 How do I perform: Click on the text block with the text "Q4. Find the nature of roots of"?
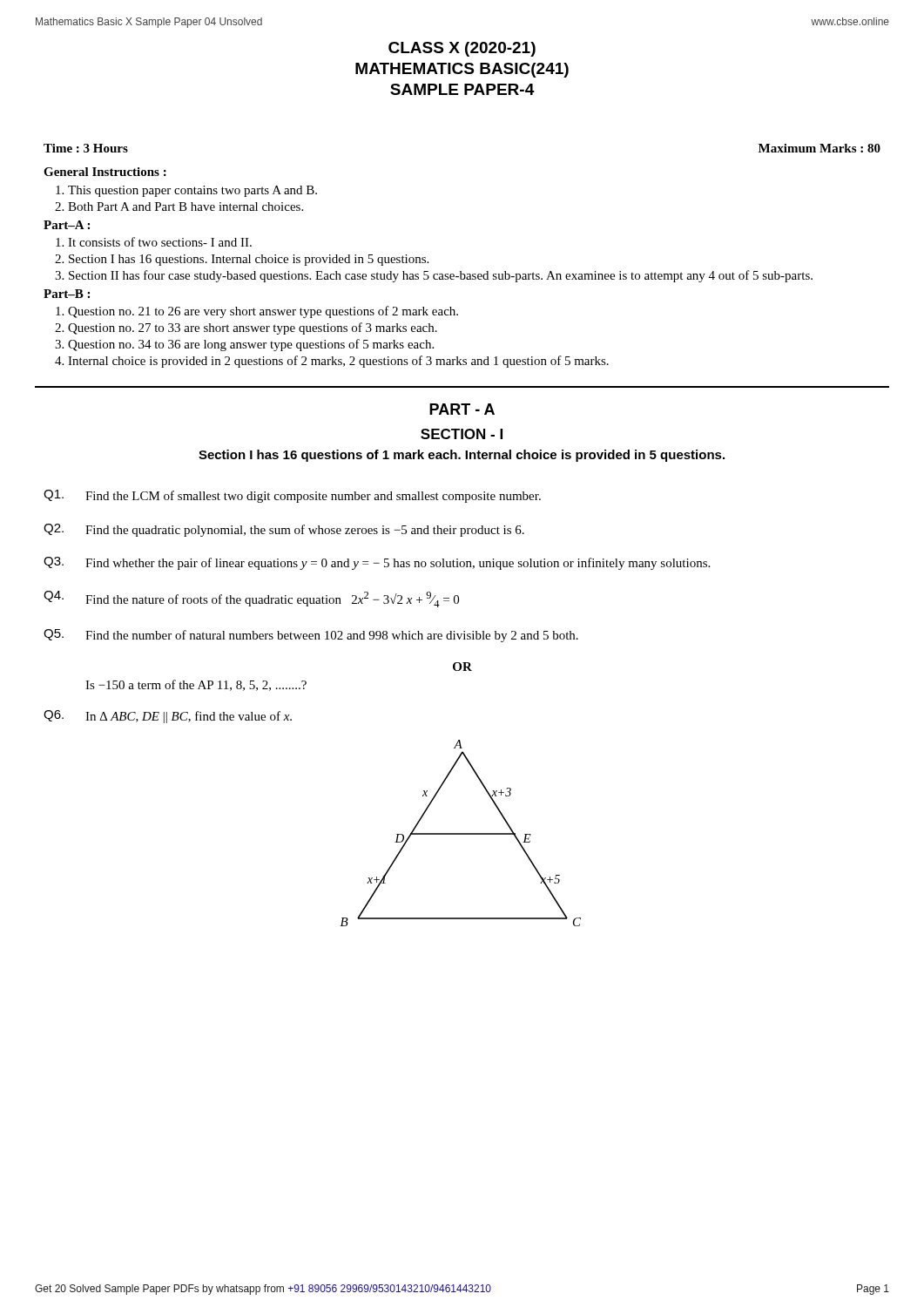click(462, 599)
